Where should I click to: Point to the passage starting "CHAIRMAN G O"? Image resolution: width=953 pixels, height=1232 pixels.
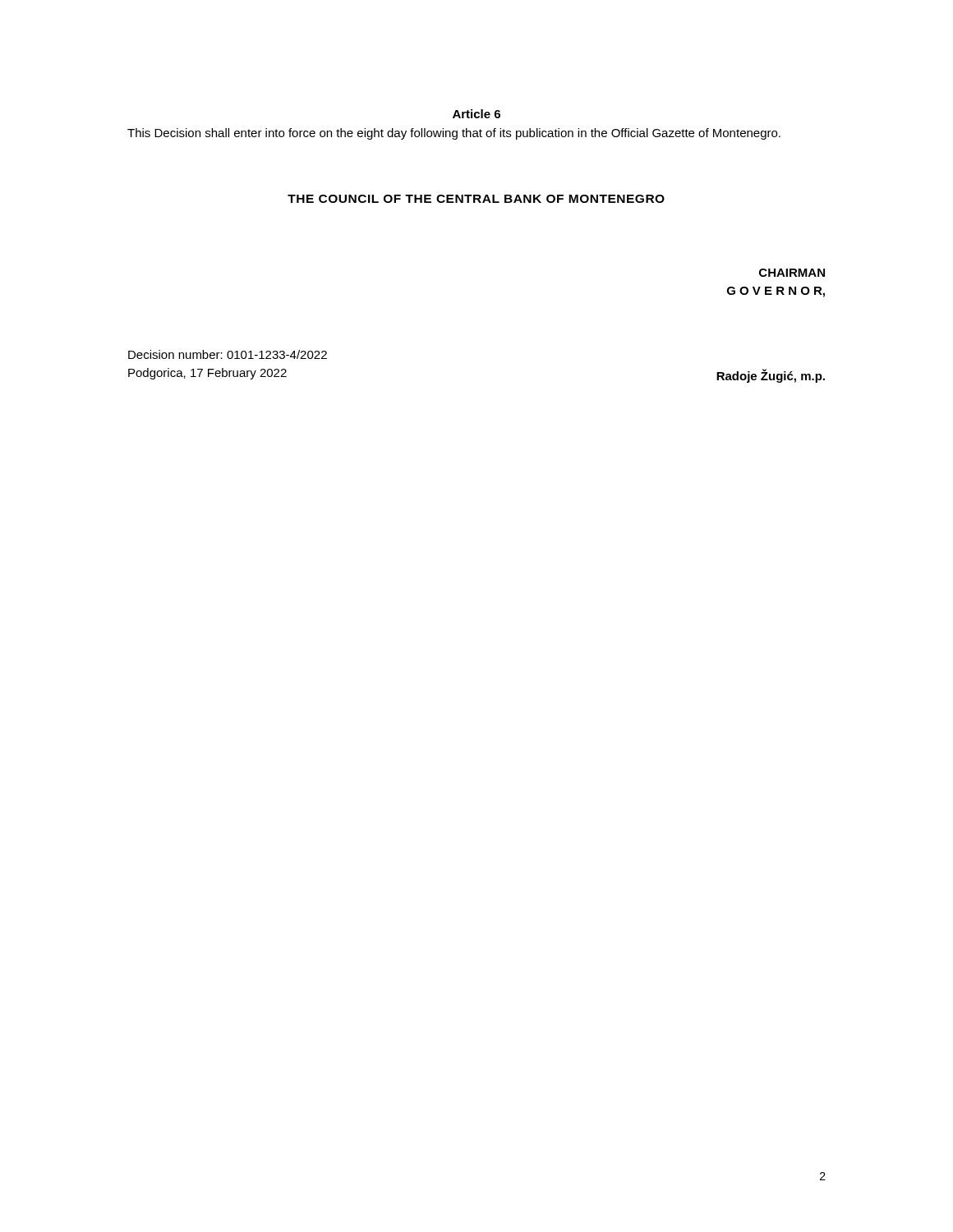click(776, 281)
